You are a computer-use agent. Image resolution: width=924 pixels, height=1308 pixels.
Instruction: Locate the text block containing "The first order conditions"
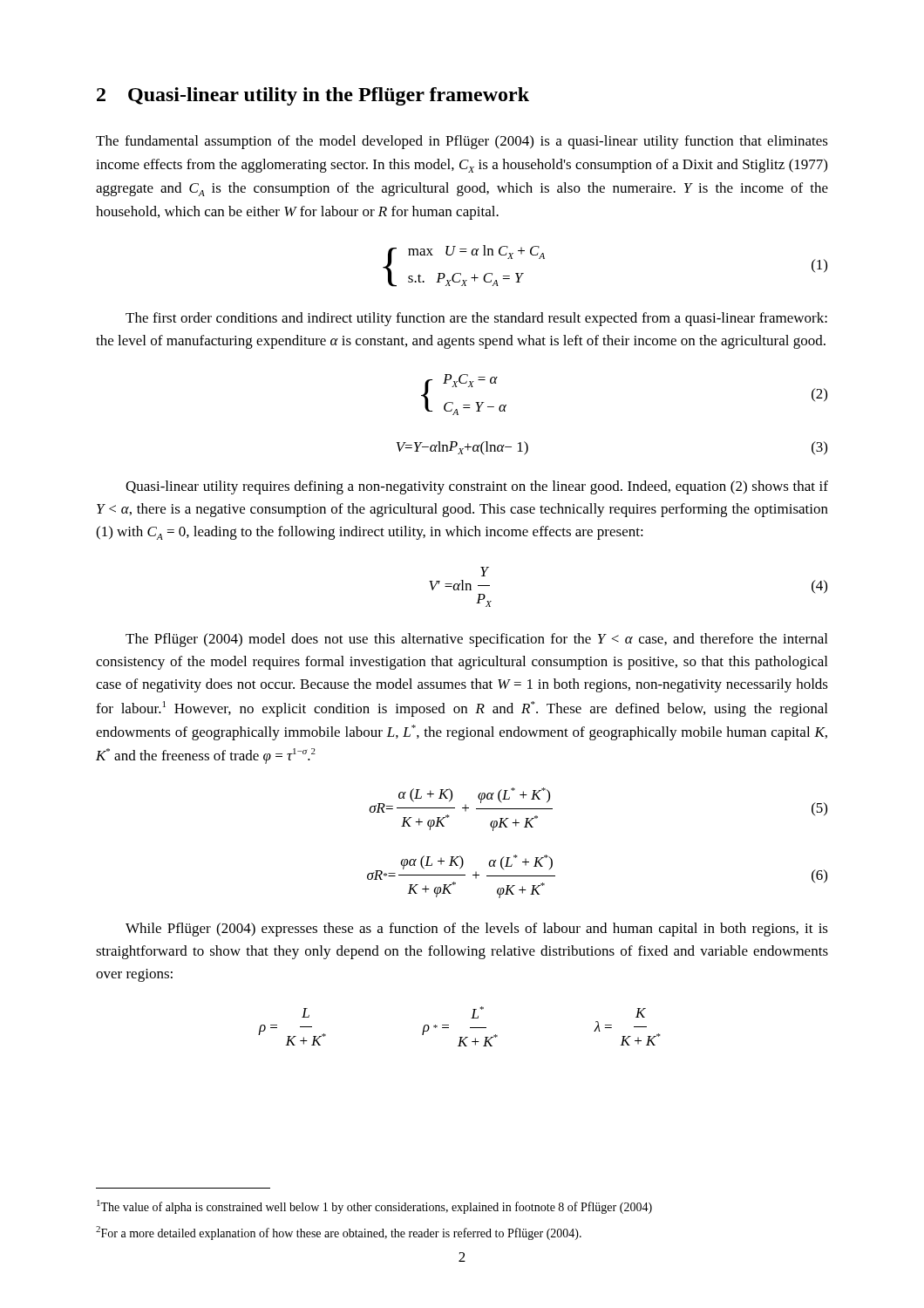point(462,330)
